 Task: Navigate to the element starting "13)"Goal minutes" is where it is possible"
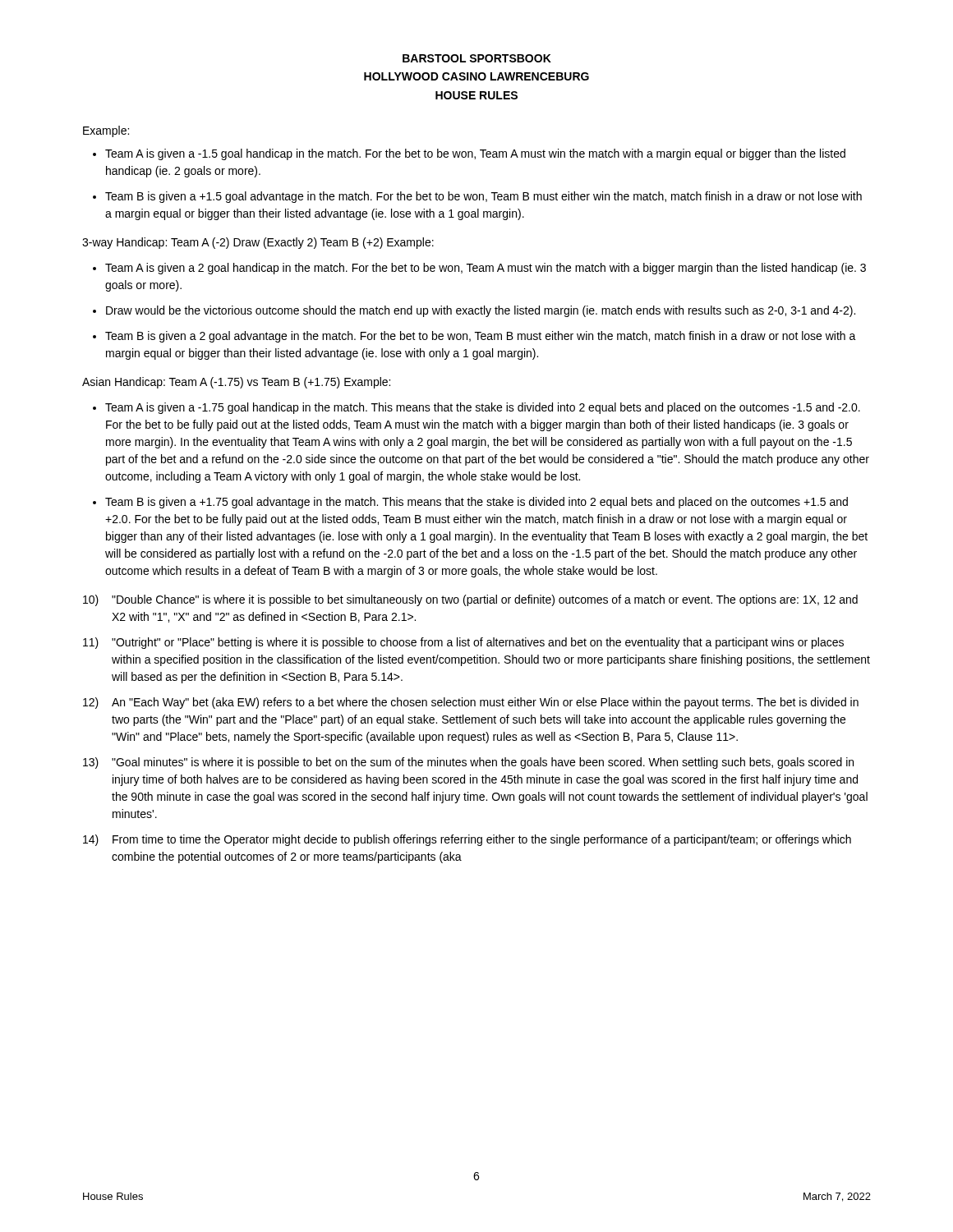point(476,789)
